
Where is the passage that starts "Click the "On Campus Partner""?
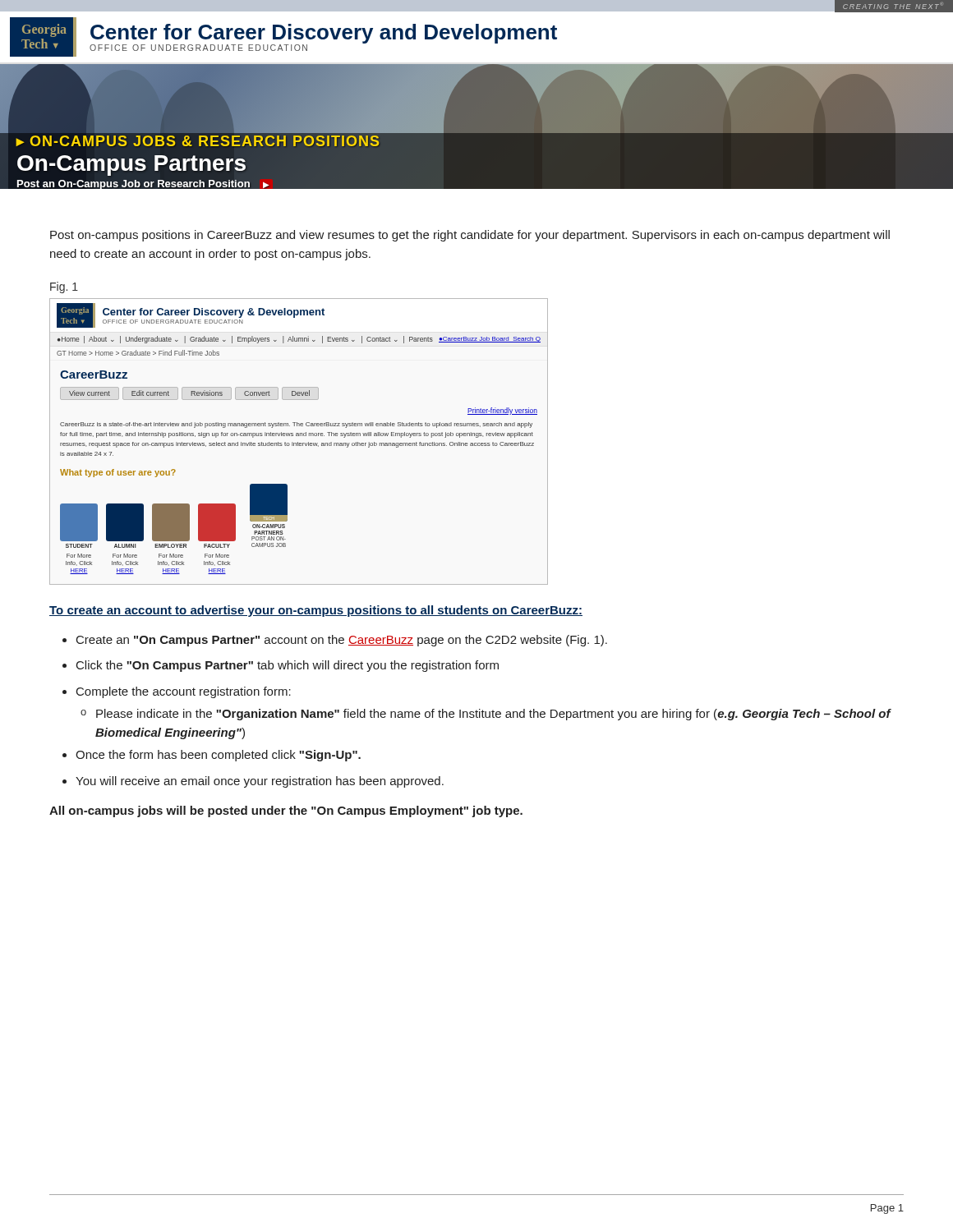tap(288, 665)
